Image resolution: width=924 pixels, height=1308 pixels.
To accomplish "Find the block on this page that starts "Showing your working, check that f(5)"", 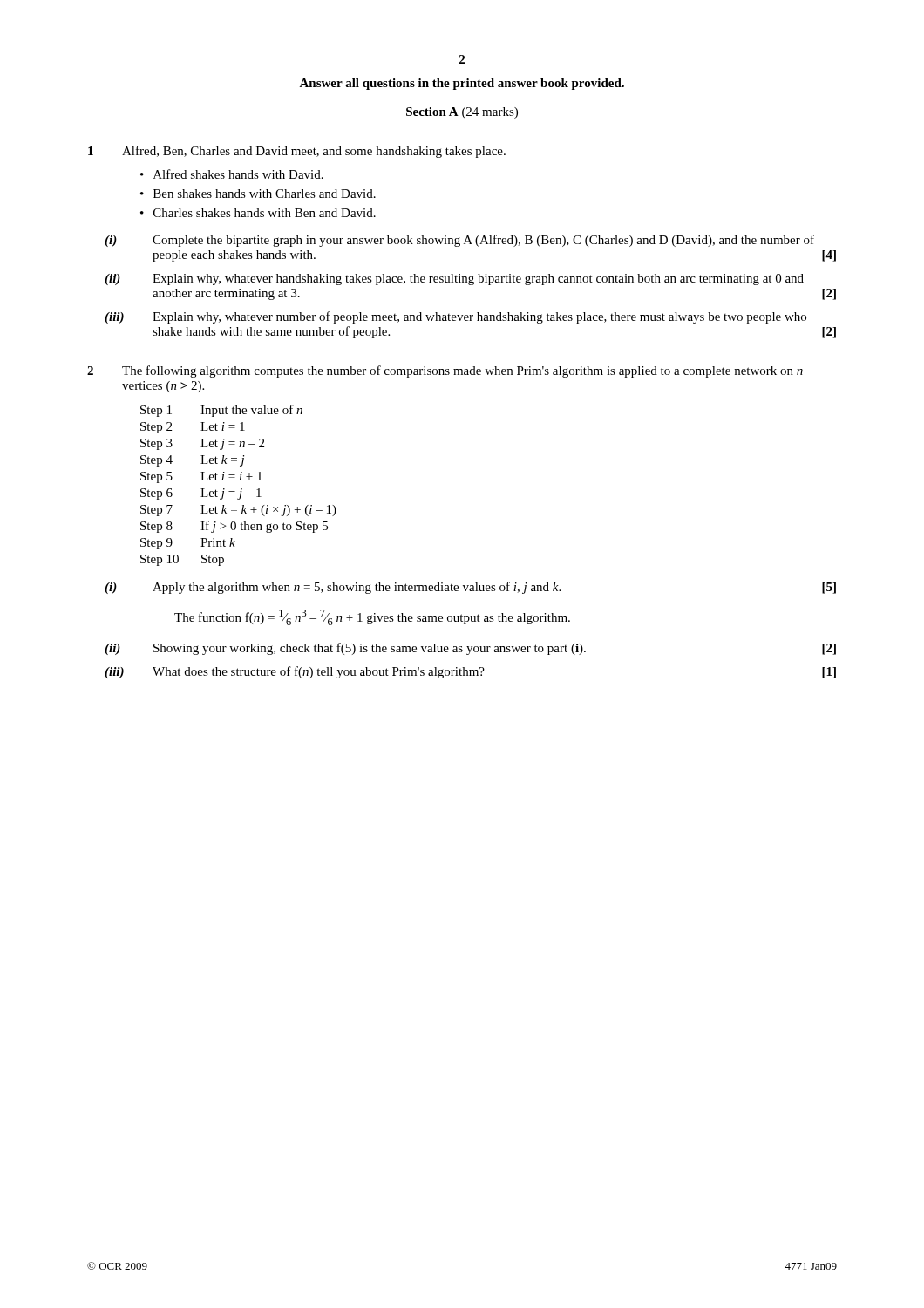I will point(495,648).
